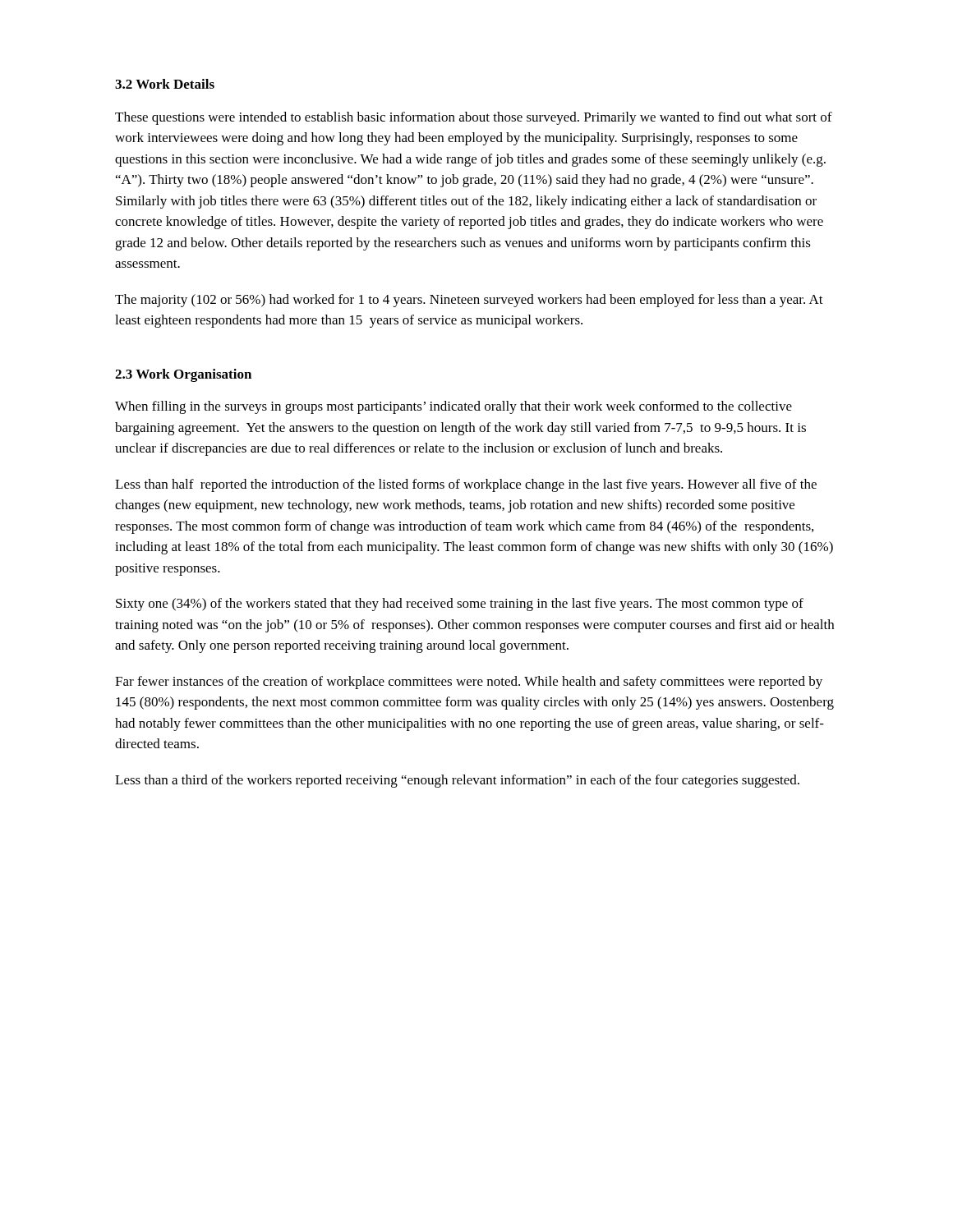Screen dimensions: 1232x953
Task: Select the block starting "Less than a third"
Action: coord(458,779)
